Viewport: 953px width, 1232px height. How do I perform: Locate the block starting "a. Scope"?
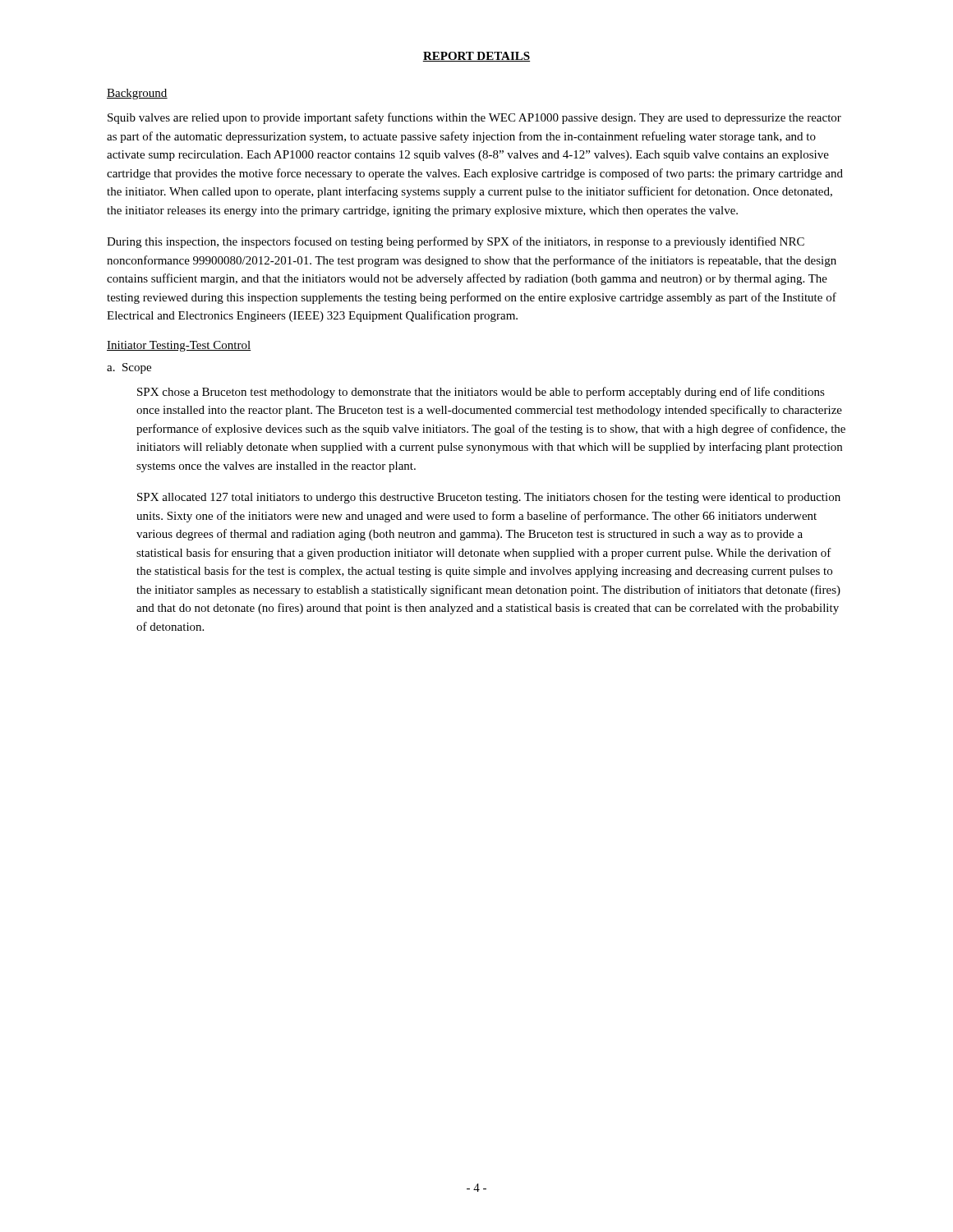(129, 367)
